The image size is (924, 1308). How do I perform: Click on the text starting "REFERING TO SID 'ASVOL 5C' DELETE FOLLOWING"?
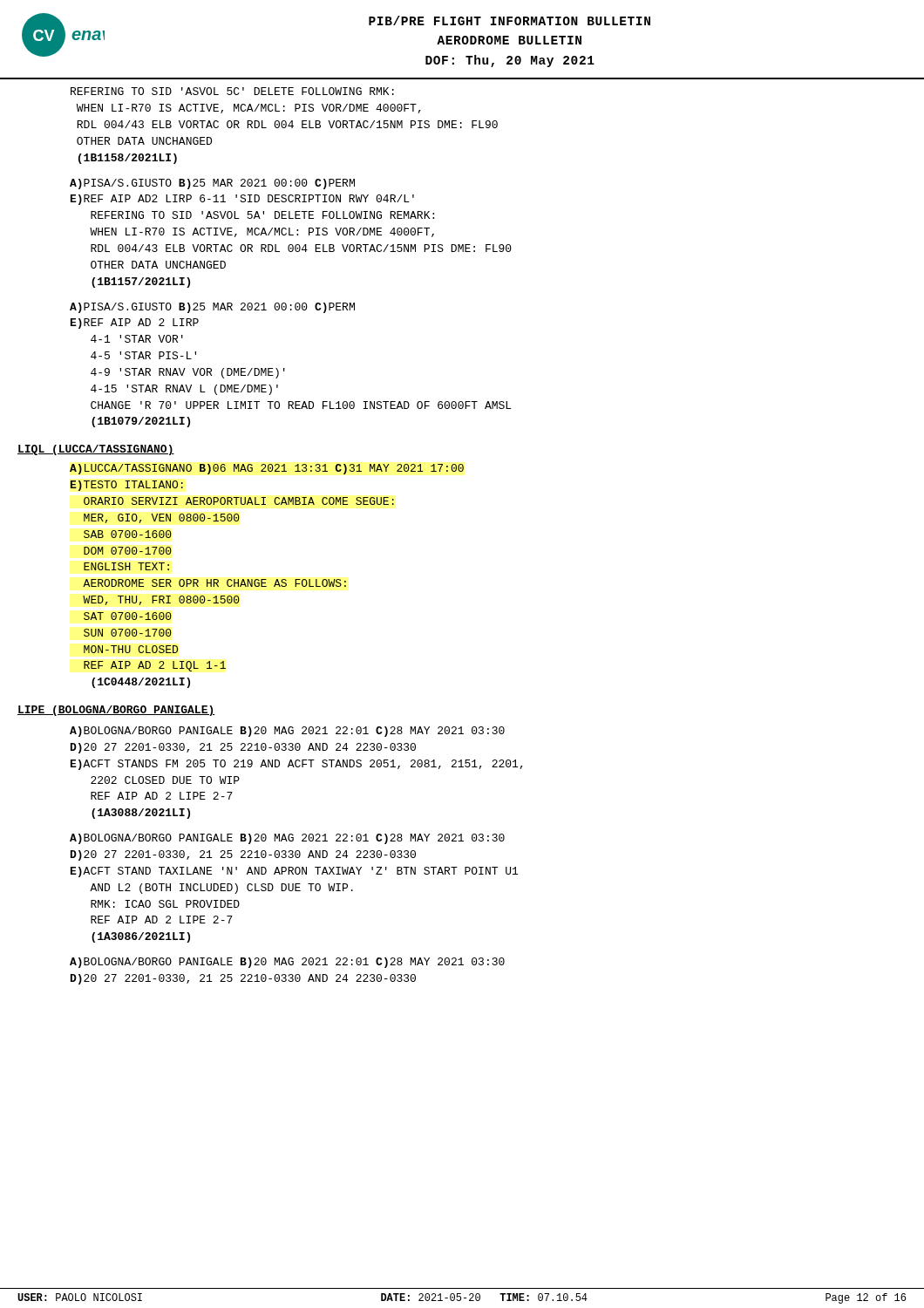[284, 125]
